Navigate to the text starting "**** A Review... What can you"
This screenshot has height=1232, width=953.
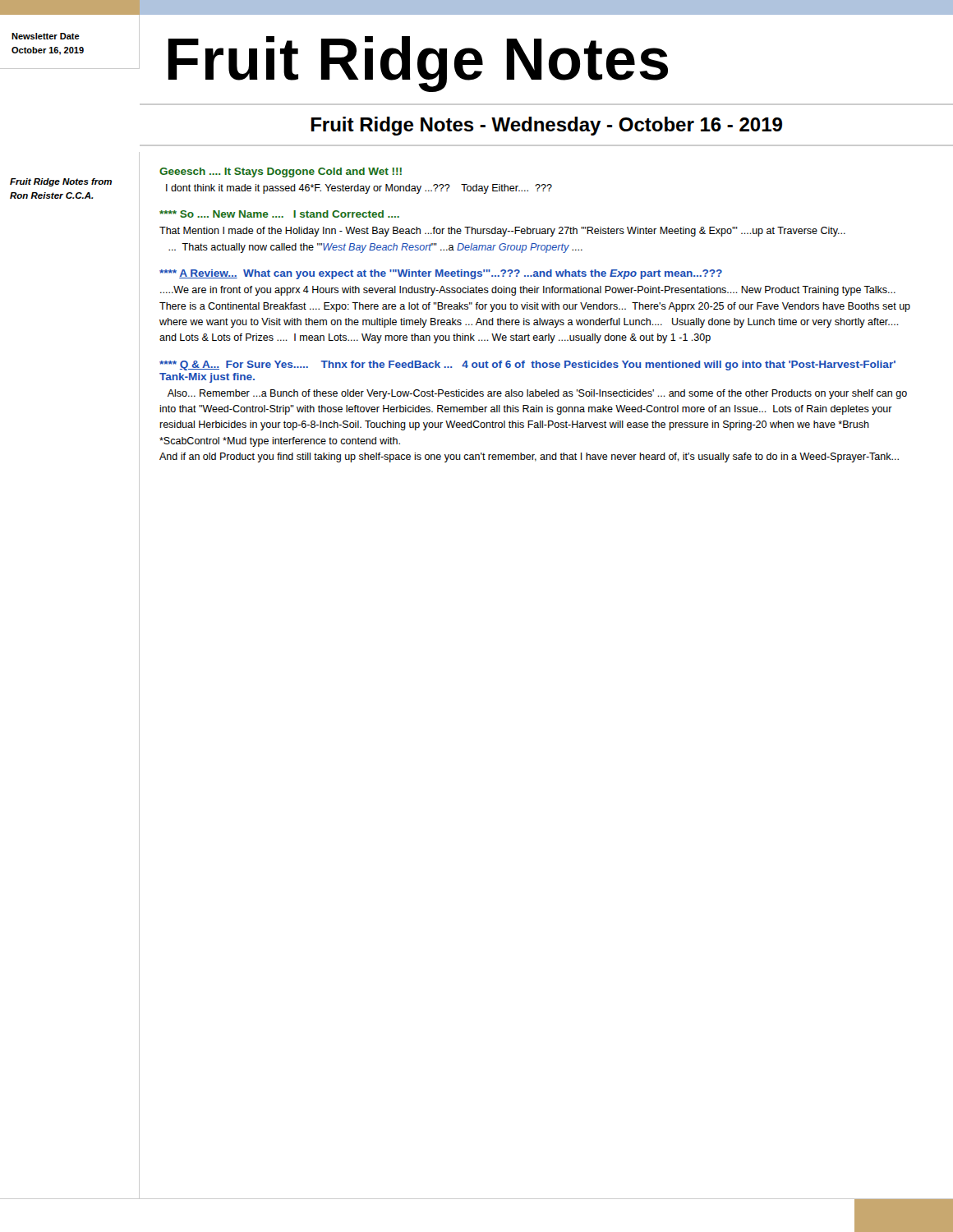pos(538,273)
